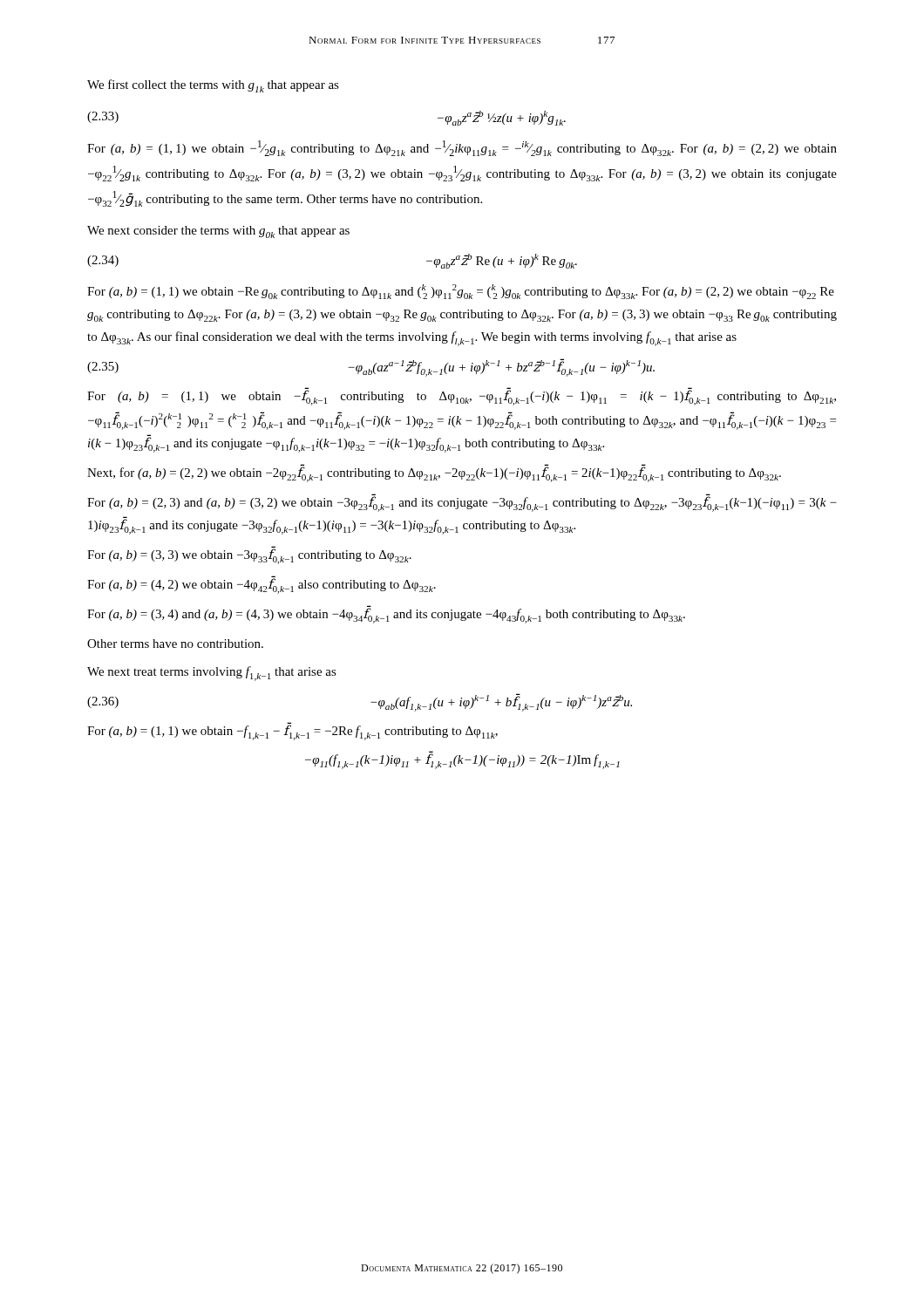Find "−φ11(f1,k−1(k−1)iφ11 + f̄1,k−1(k−1)(−iφ11)) = 2(k−1)Im f1,k−1" on this page

click(x=462, y=760)
